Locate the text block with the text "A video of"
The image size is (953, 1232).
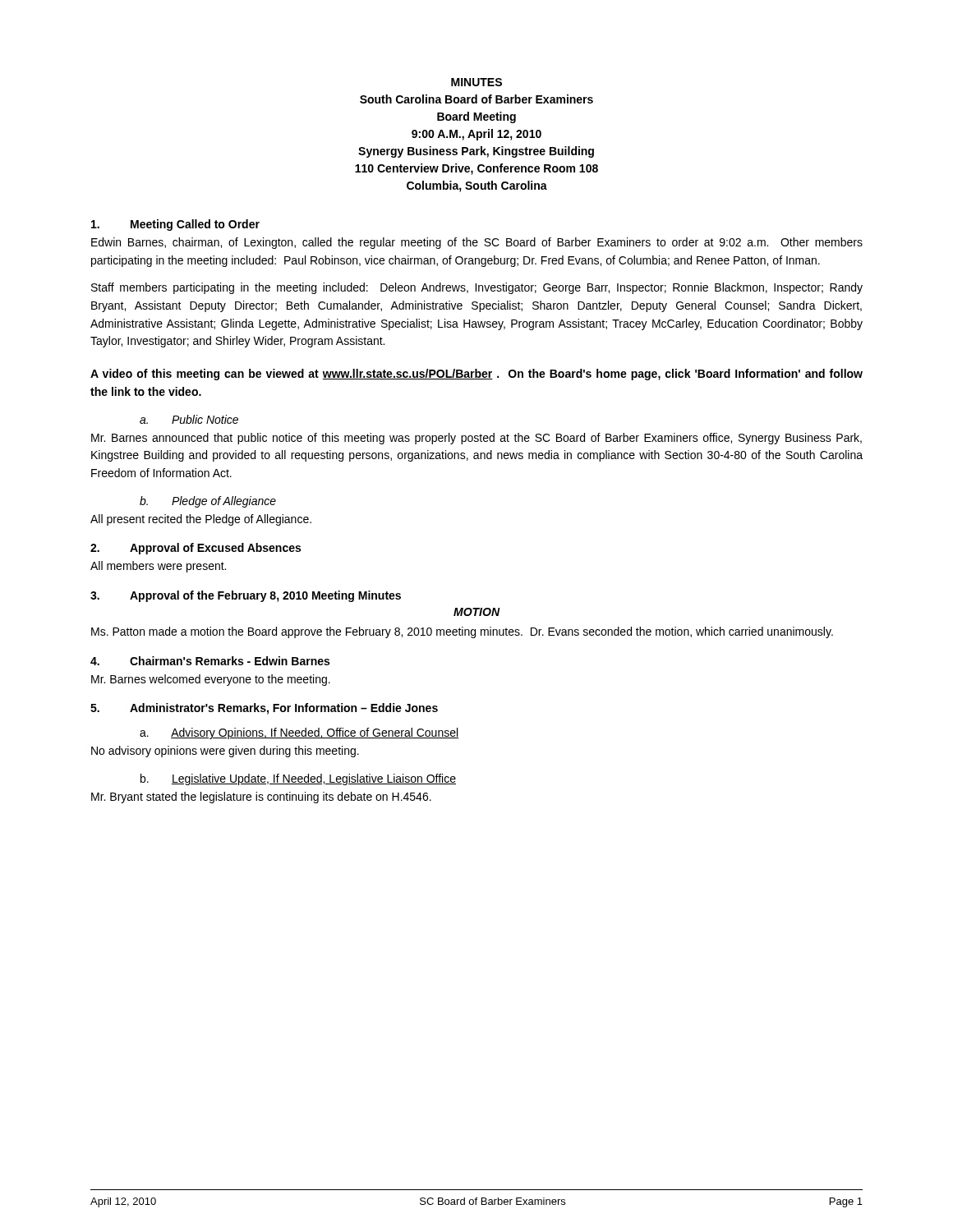pos(476,383)
